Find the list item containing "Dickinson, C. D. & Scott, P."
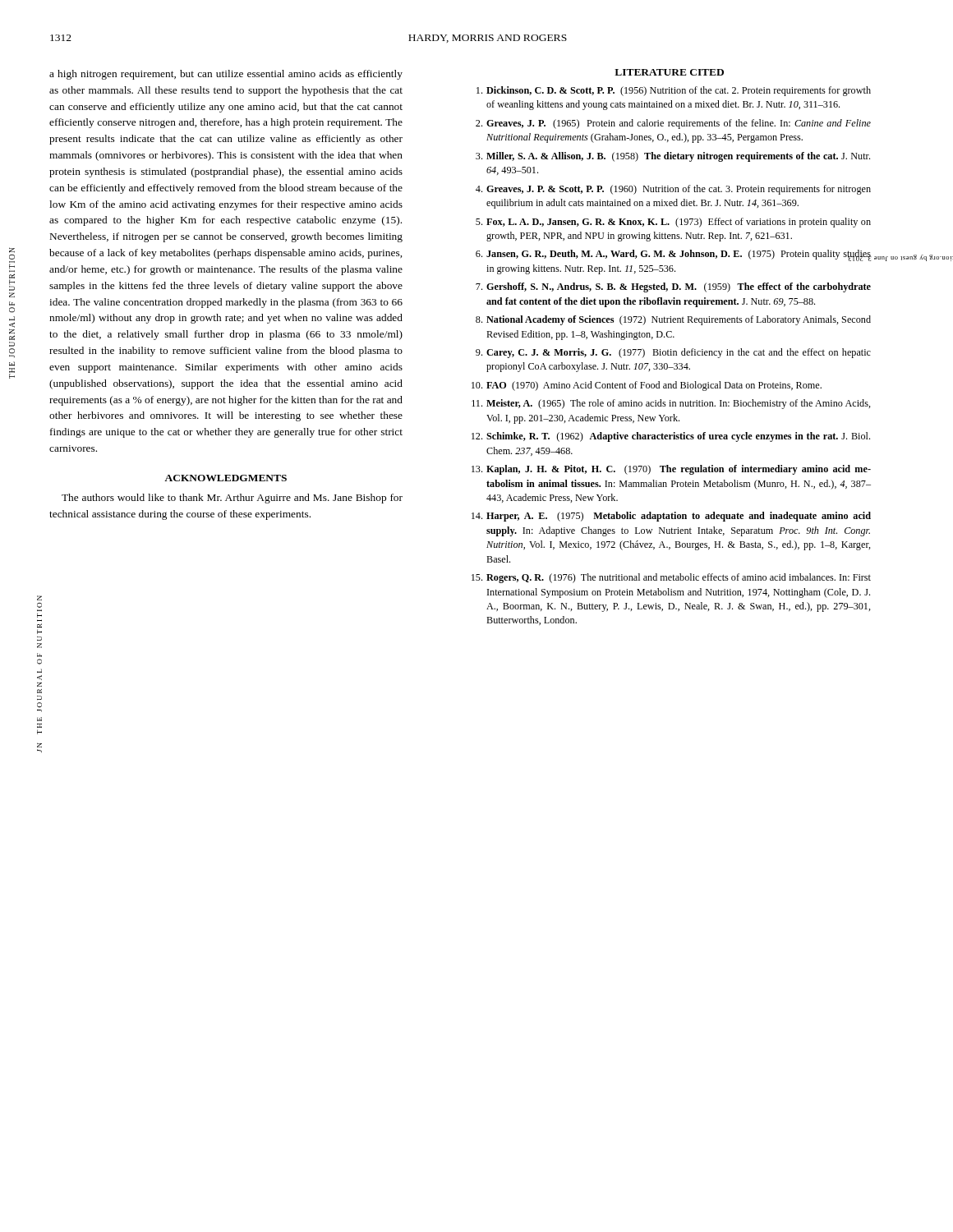Screen dimensions: 1232x953 coord(670,98)
